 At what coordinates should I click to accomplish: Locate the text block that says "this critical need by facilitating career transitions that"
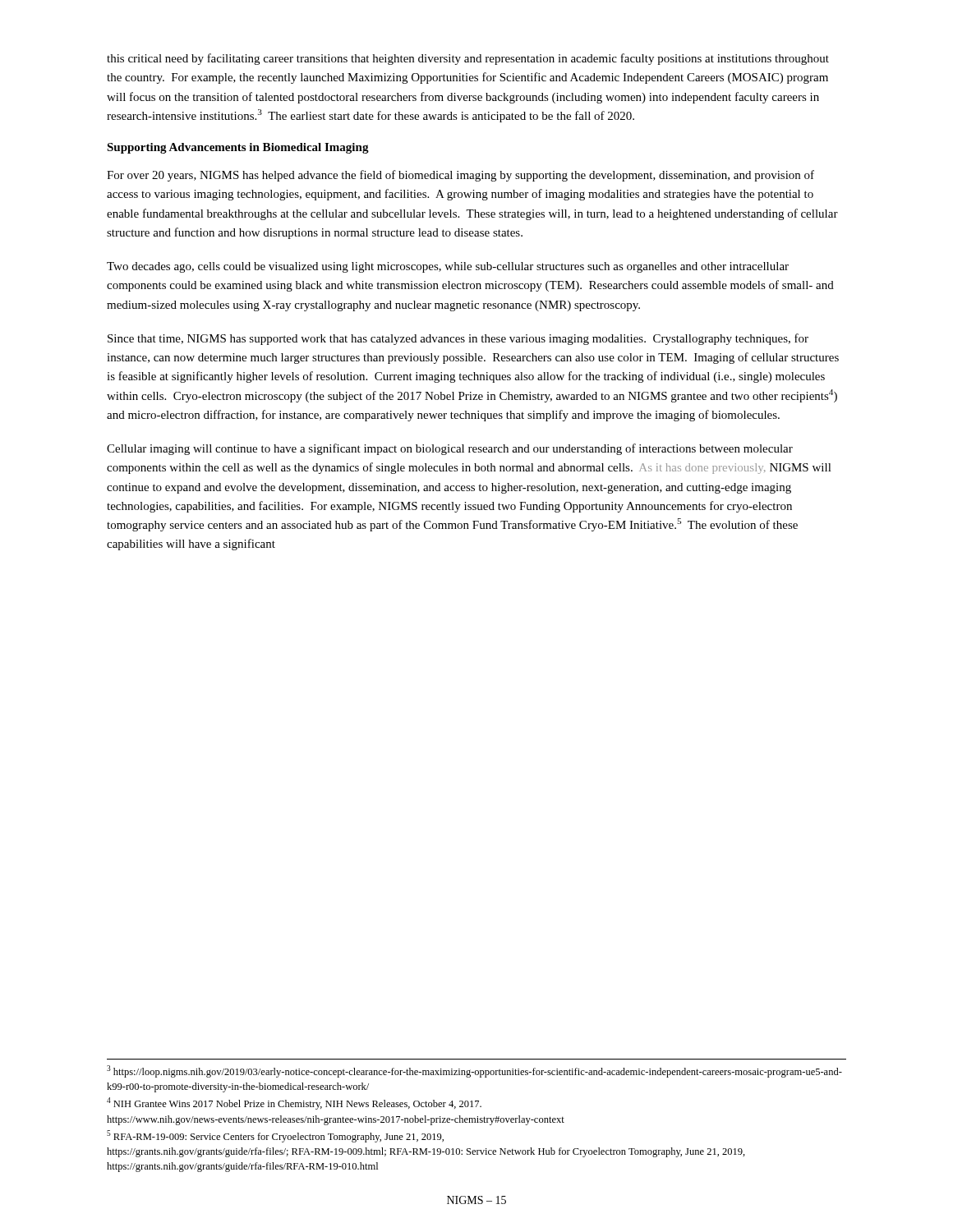468,87
